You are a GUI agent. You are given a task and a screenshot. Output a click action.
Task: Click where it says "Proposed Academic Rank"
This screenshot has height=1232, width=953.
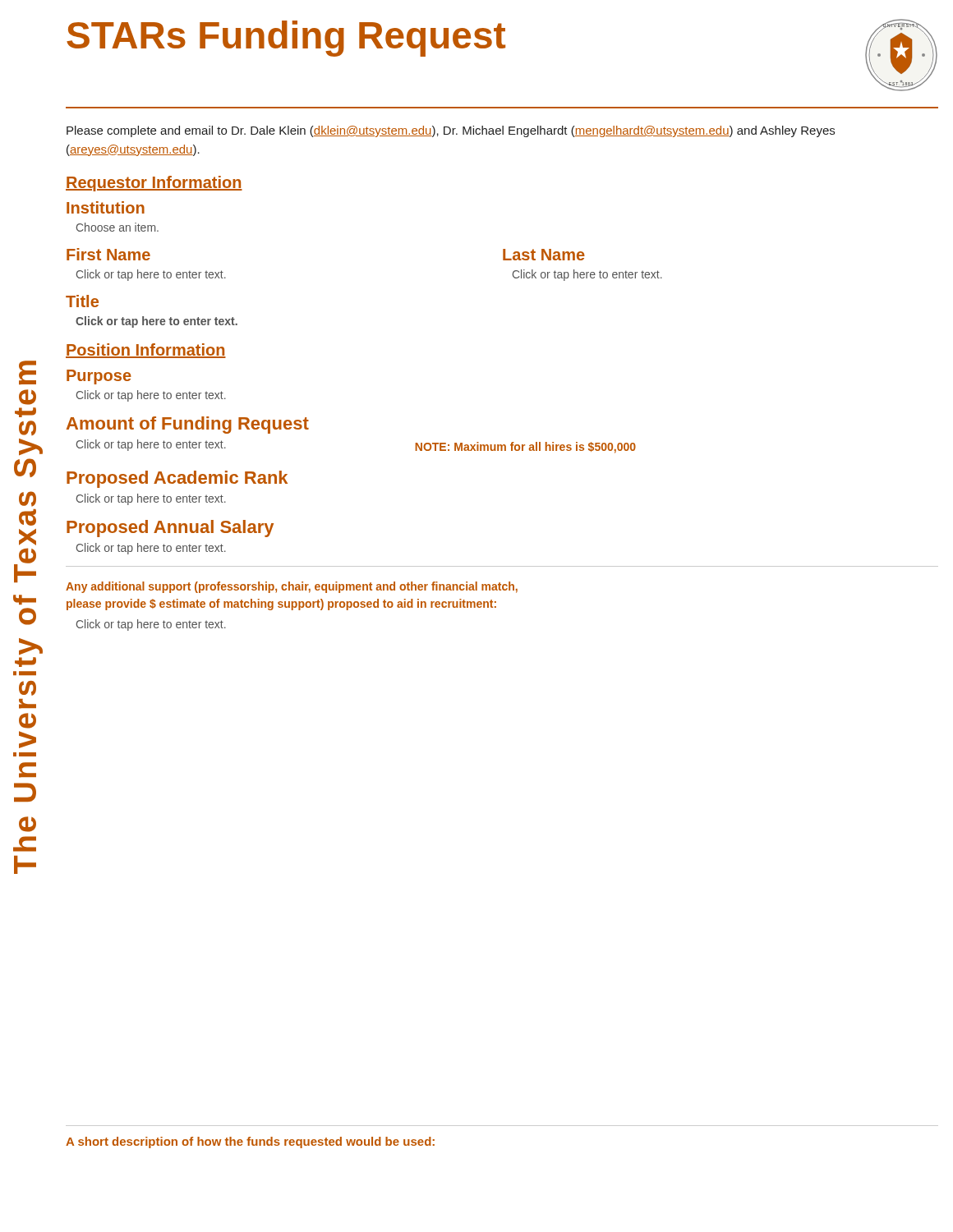[177, 478]
